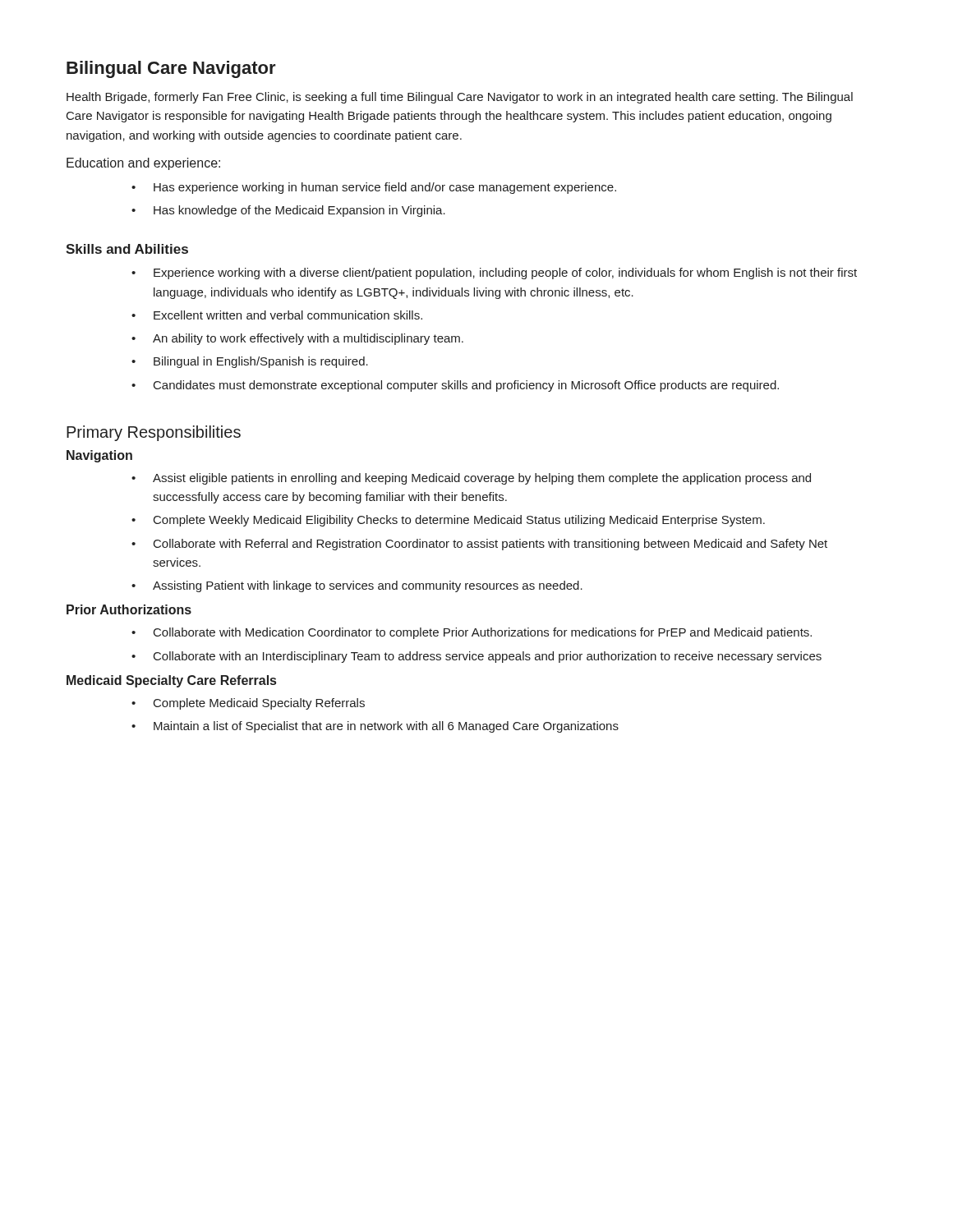Find "Bilingual Care Navigator" on this page
953x1232 pixels.
point(171,68)
